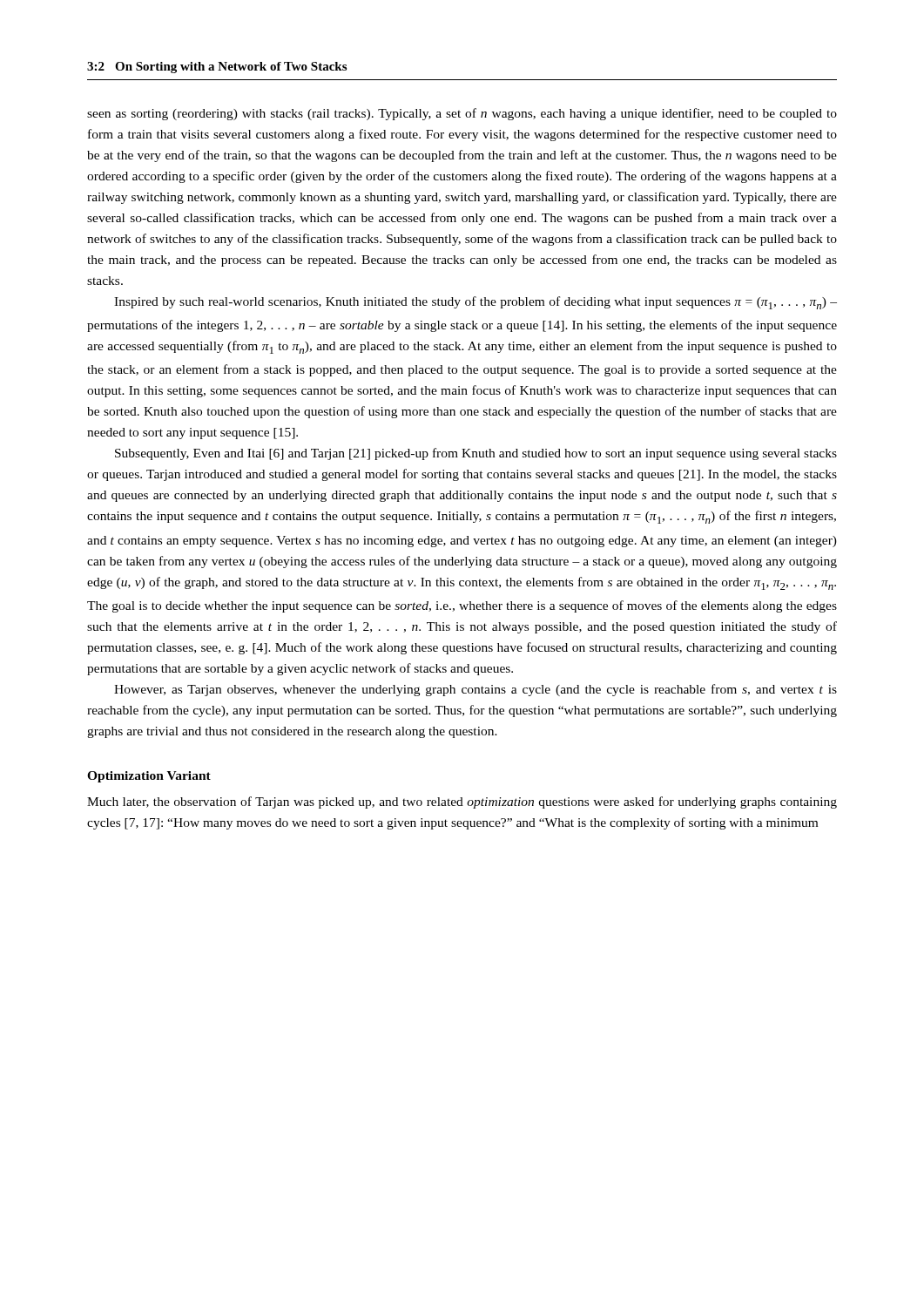Point to the text starting "Much later, the observation of Tarjan"

pyautogui.click(x=462, y=812)
